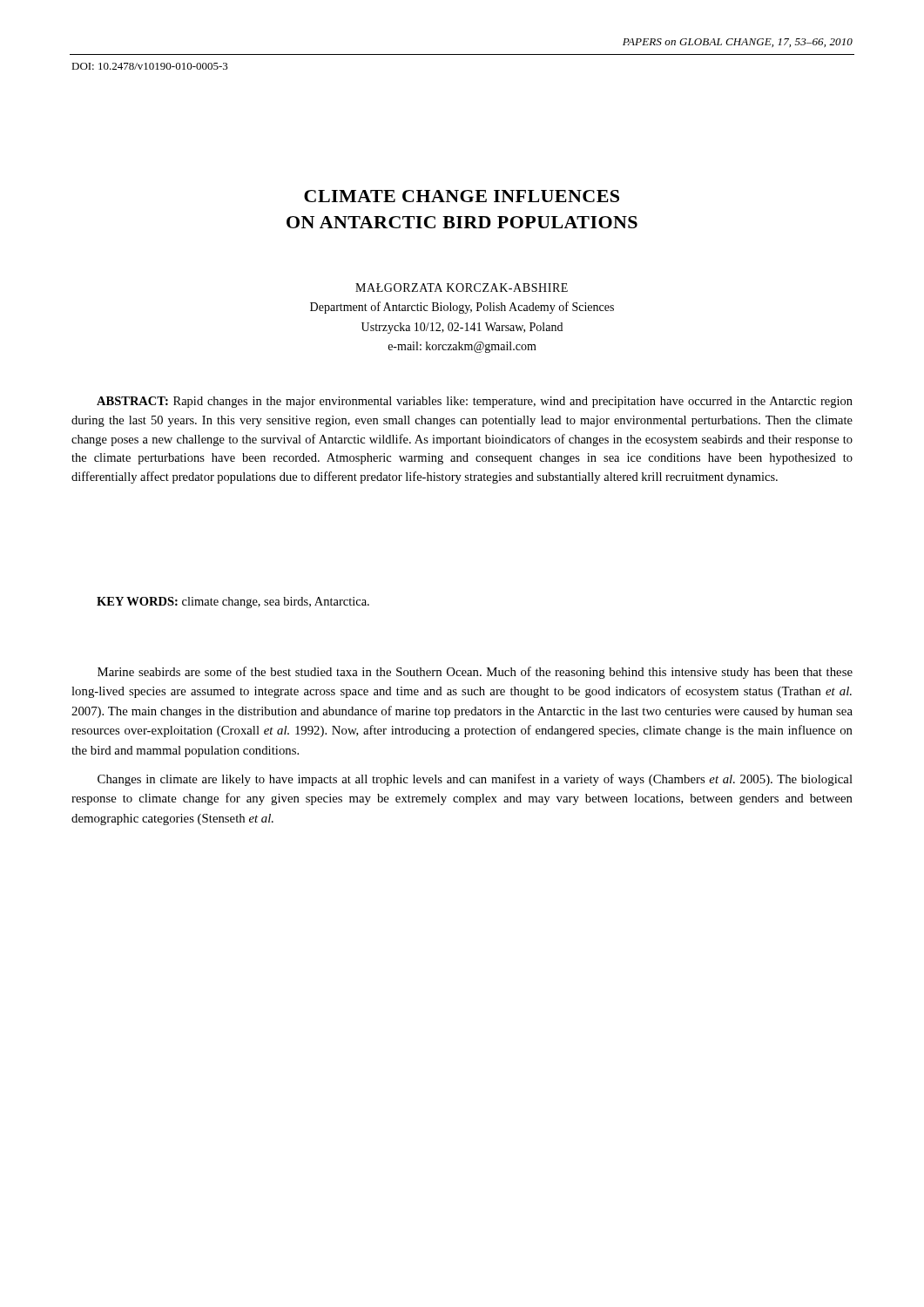Point to the block starting "MAŁGORZATA KORCZAK-ABSHIRE Department of"

(462, 318)
